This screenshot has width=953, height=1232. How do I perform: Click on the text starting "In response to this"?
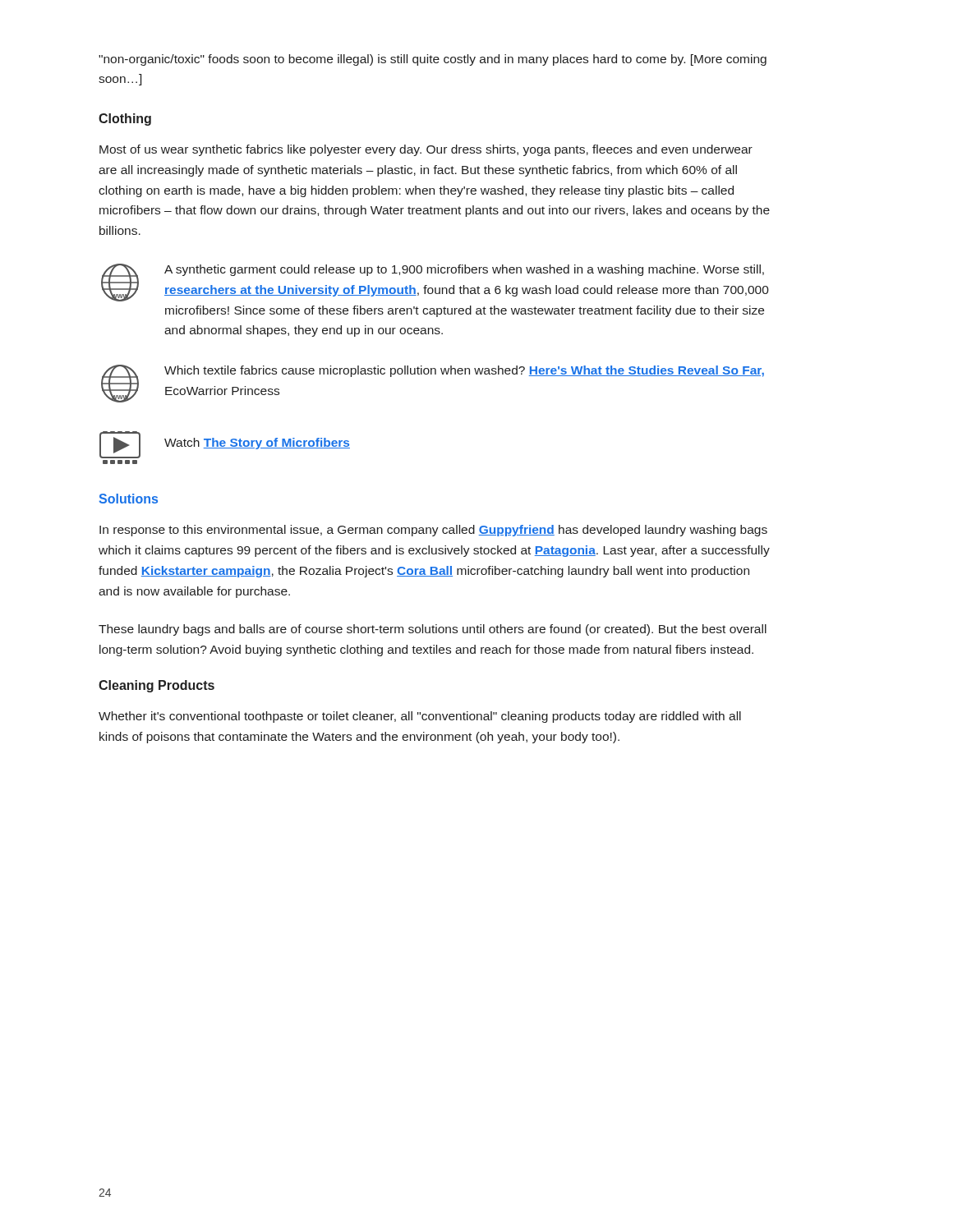pos(434,560)
